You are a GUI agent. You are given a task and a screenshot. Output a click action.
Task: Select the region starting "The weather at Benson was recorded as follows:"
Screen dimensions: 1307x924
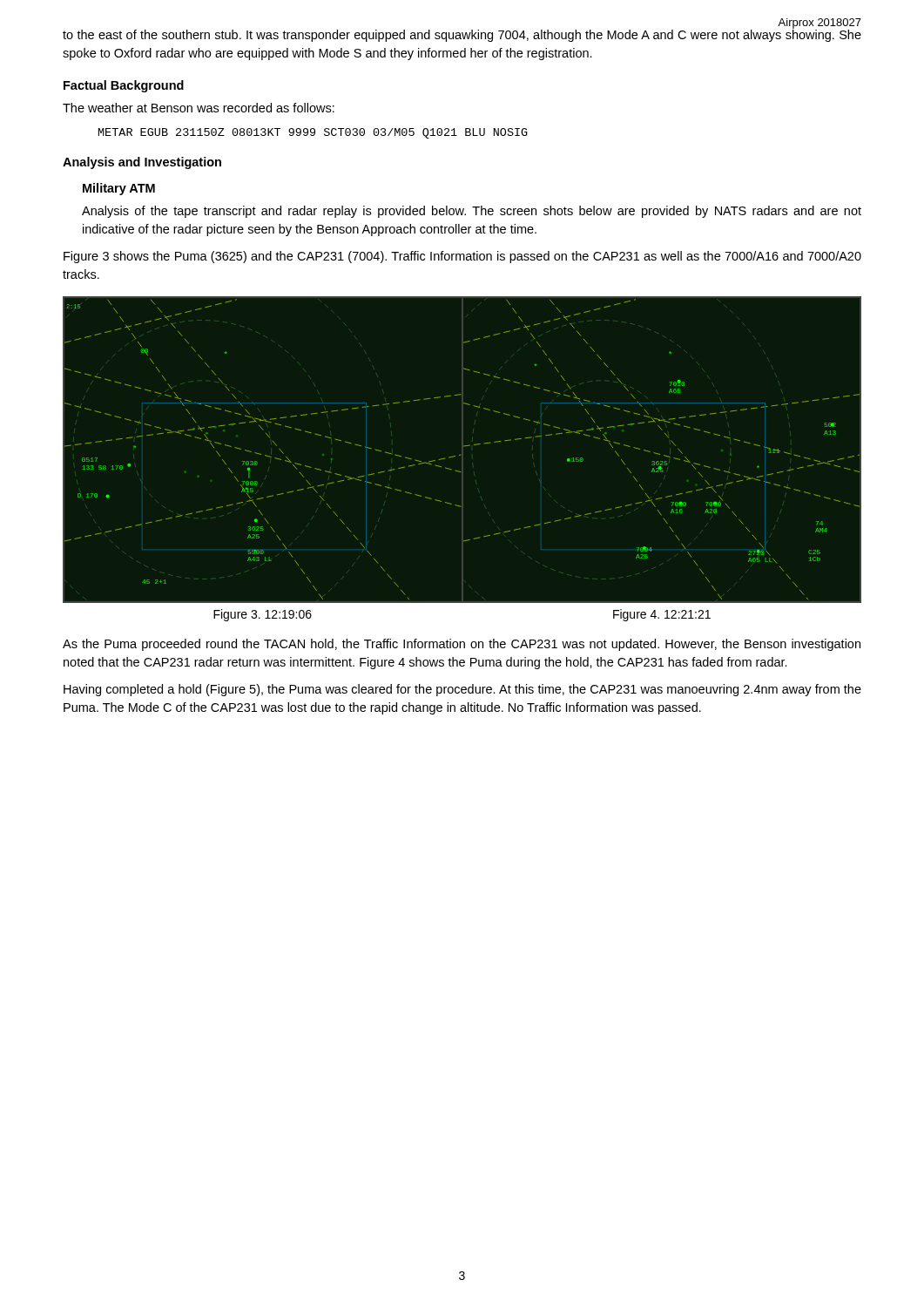click(199, 108)
